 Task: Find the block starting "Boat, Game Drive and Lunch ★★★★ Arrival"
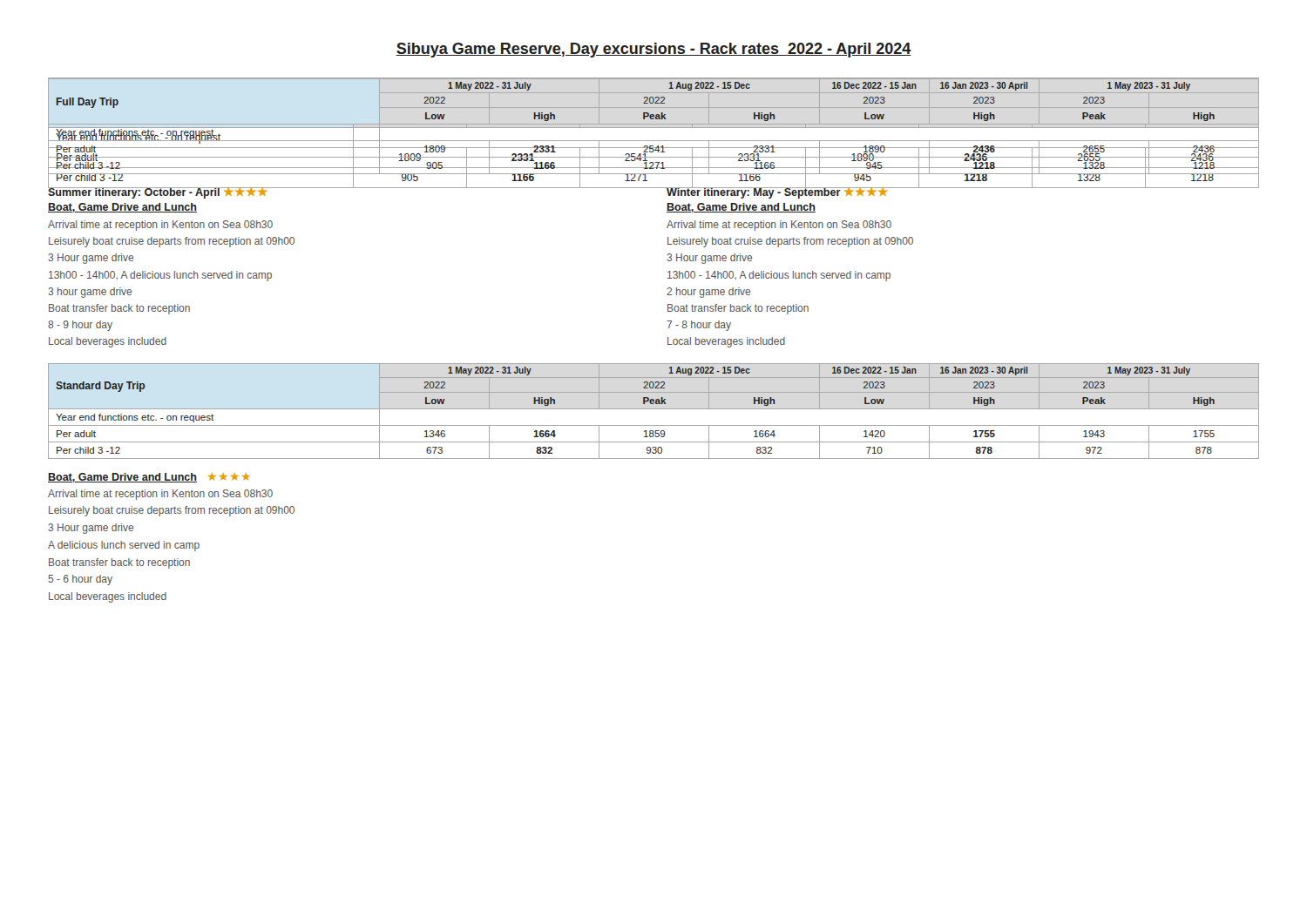tap(149, 478)
